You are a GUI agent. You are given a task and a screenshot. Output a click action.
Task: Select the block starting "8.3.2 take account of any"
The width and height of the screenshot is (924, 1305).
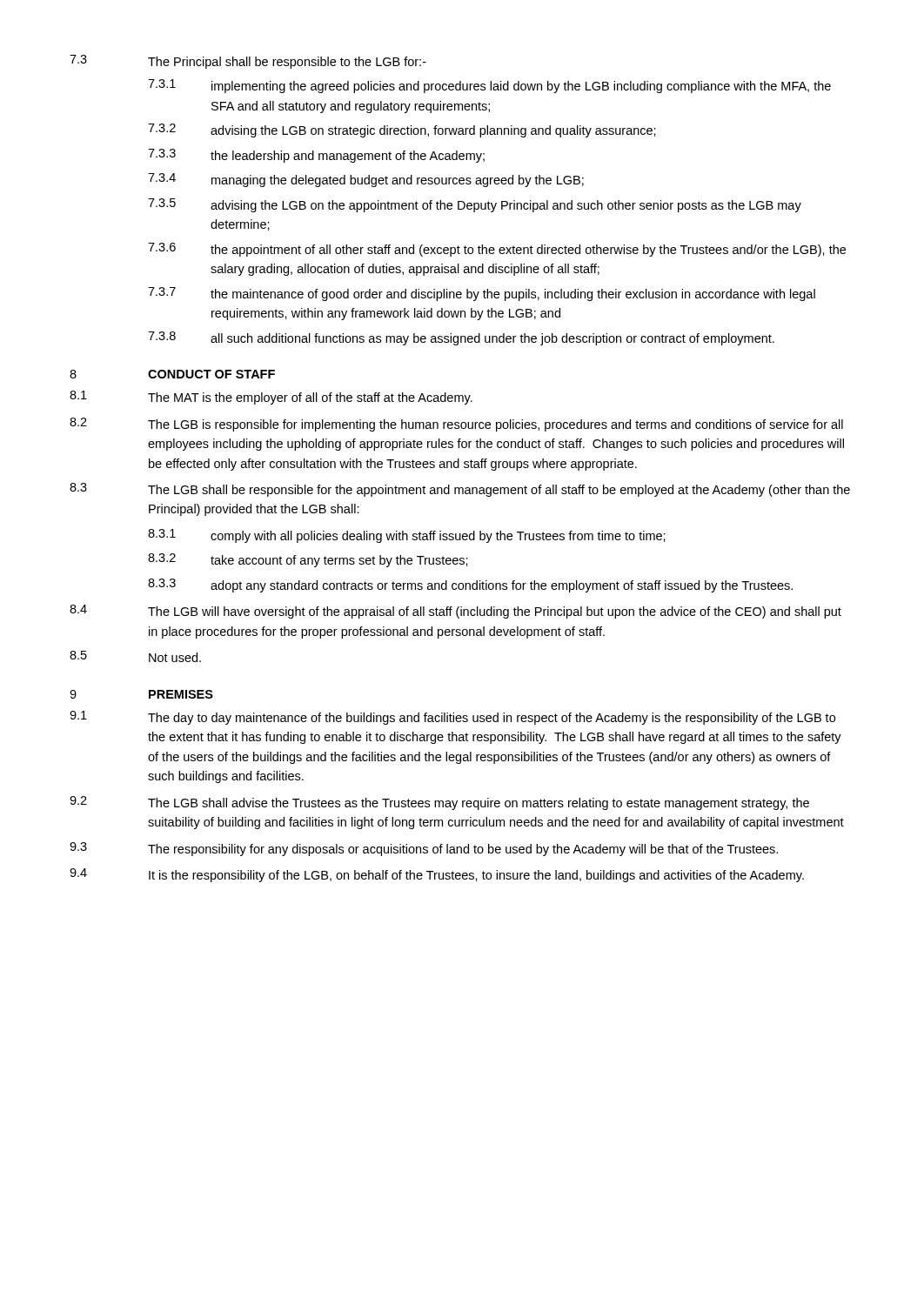tap(308, 560)
